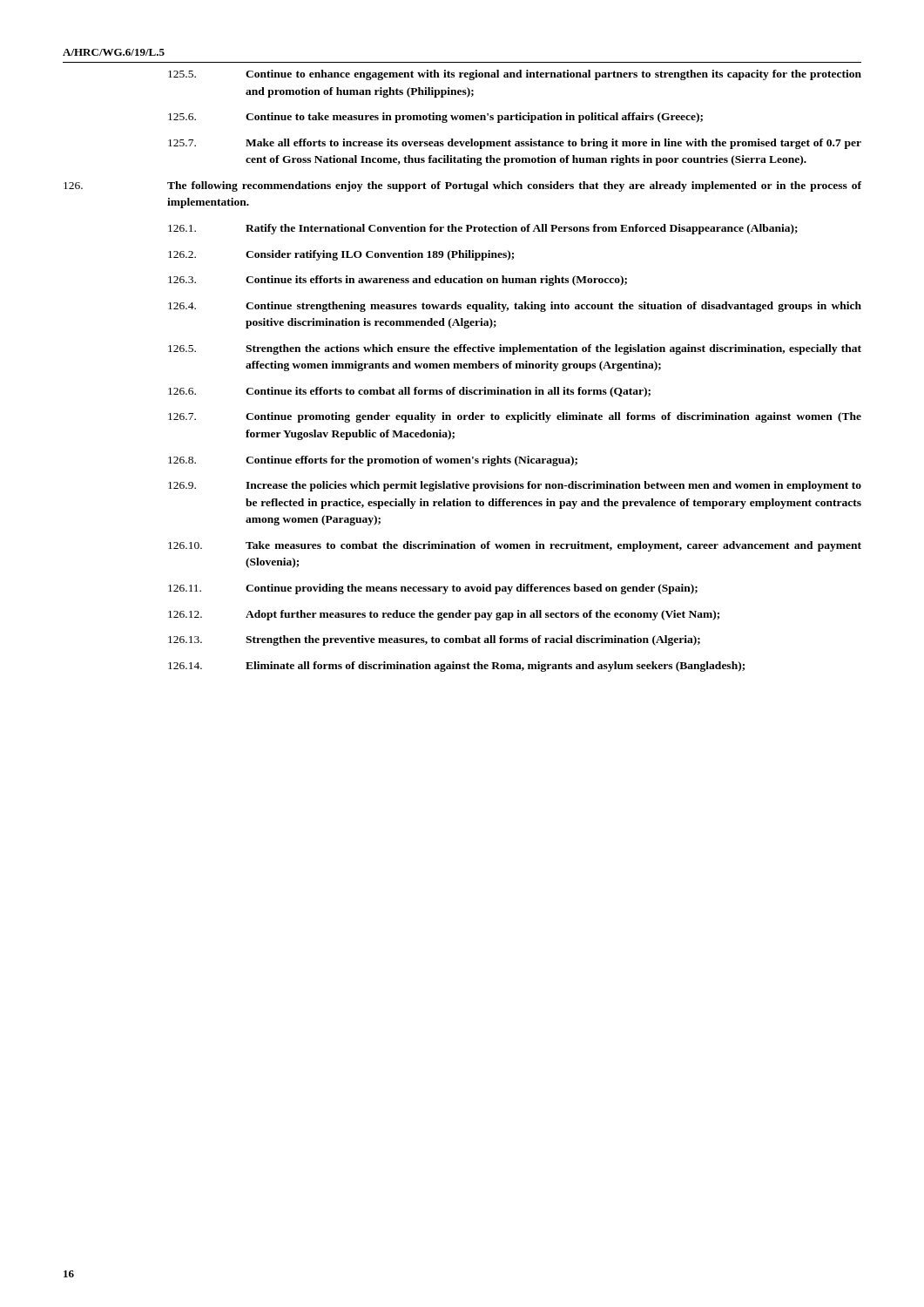Screen dimensions: 1307x924
Task: Navigate to the block starting "126.10. Take measures to combat the discrimination"
Action: (514, 554)
